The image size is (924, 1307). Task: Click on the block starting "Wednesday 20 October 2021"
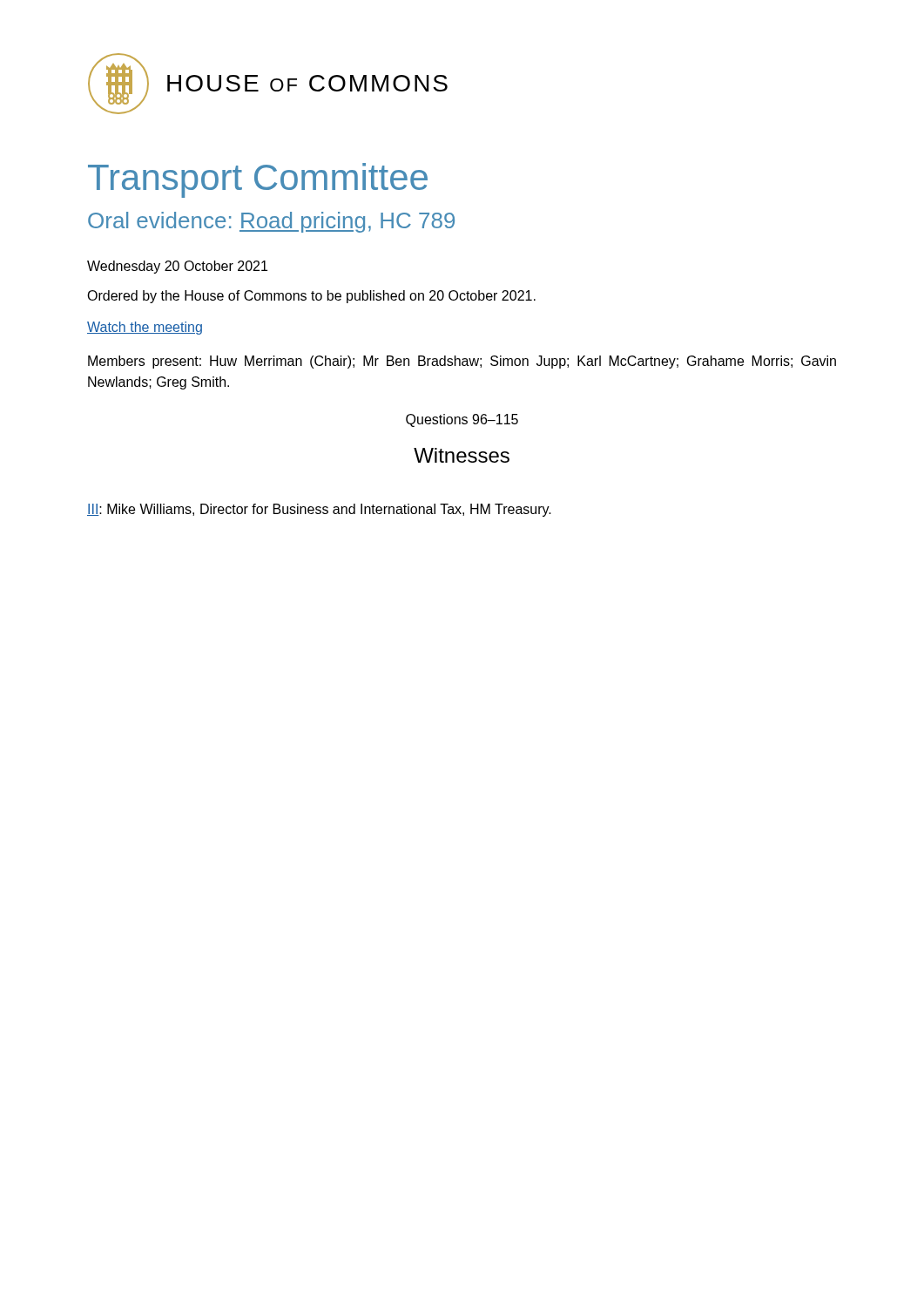pos(178,266)
